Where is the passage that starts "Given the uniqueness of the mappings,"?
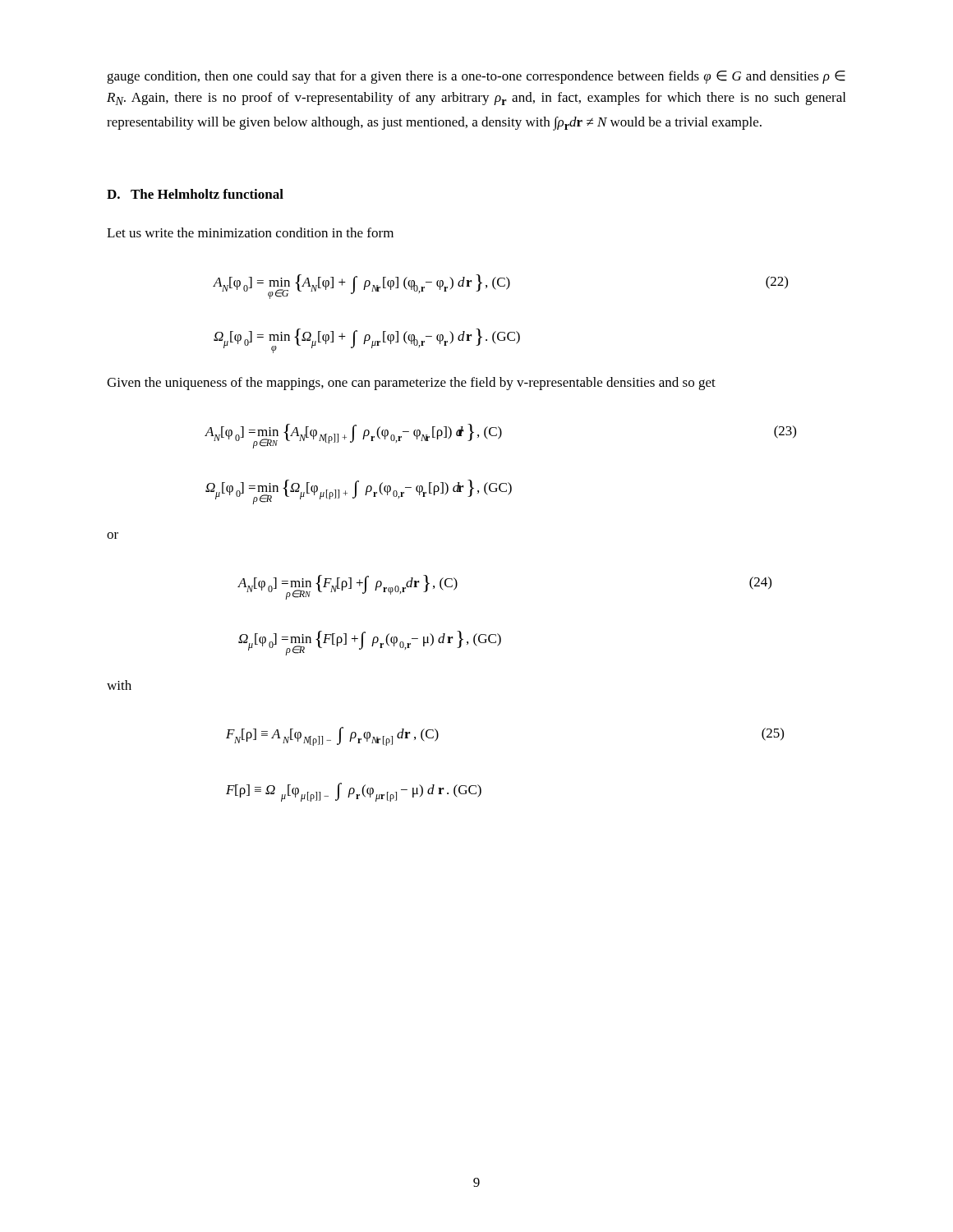This screenshot has width=953, height=1232. click(x=411, y=383)
